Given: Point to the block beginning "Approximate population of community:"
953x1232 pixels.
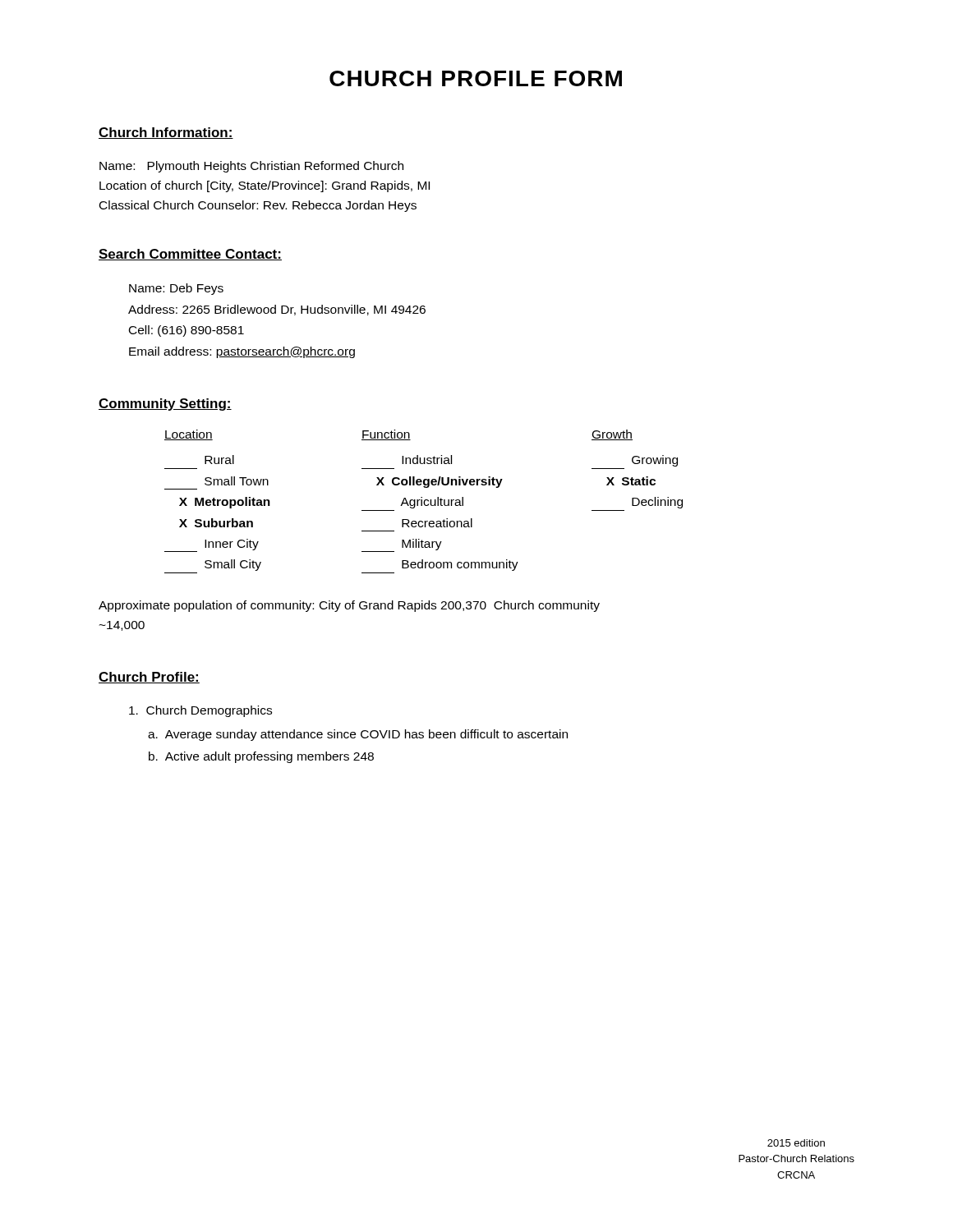Looking at the screenshot, I should (x=349, y=615).
